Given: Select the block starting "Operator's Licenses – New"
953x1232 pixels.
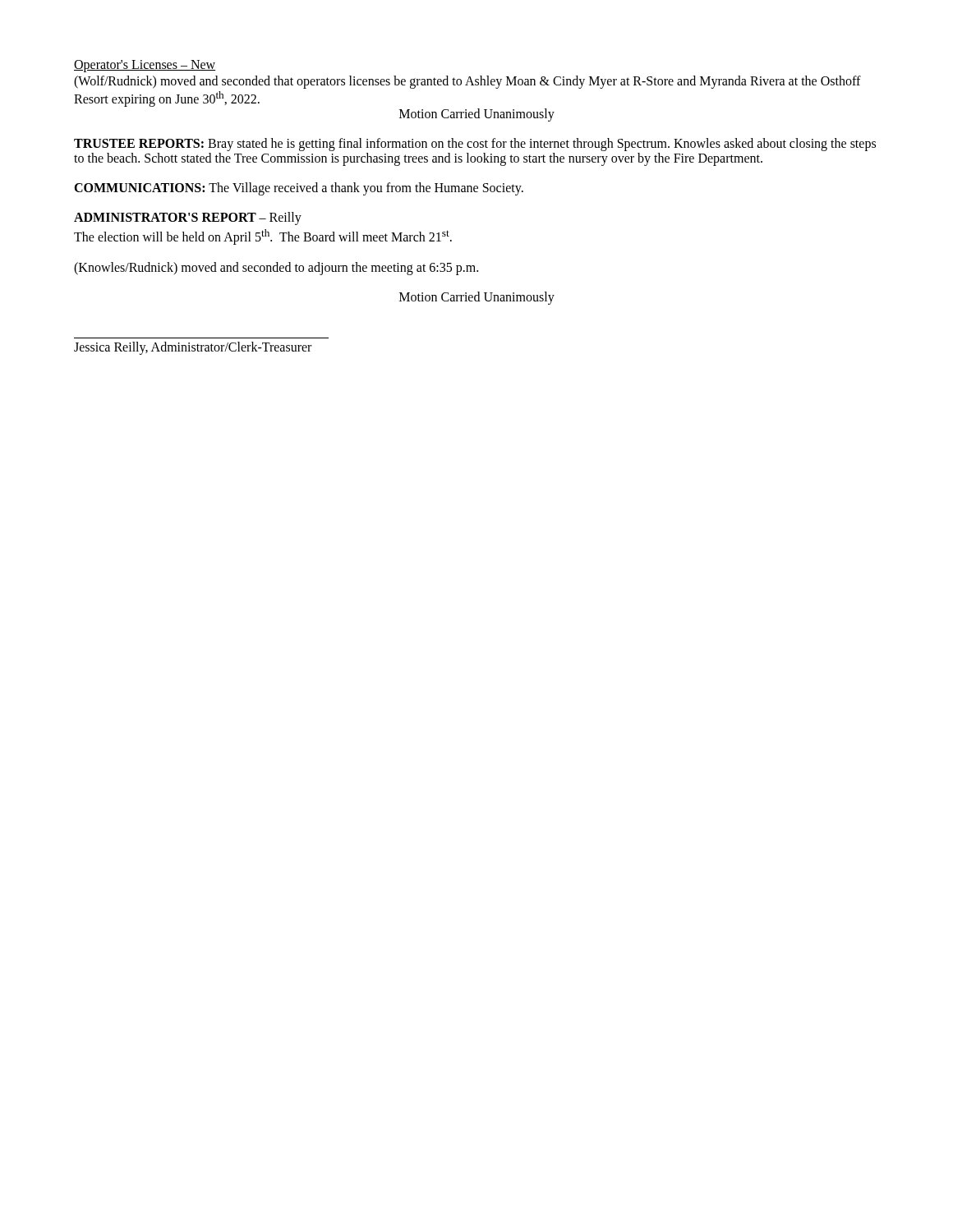Looking at the screenshot, I should pyautogui.click(x=145, y=64).
